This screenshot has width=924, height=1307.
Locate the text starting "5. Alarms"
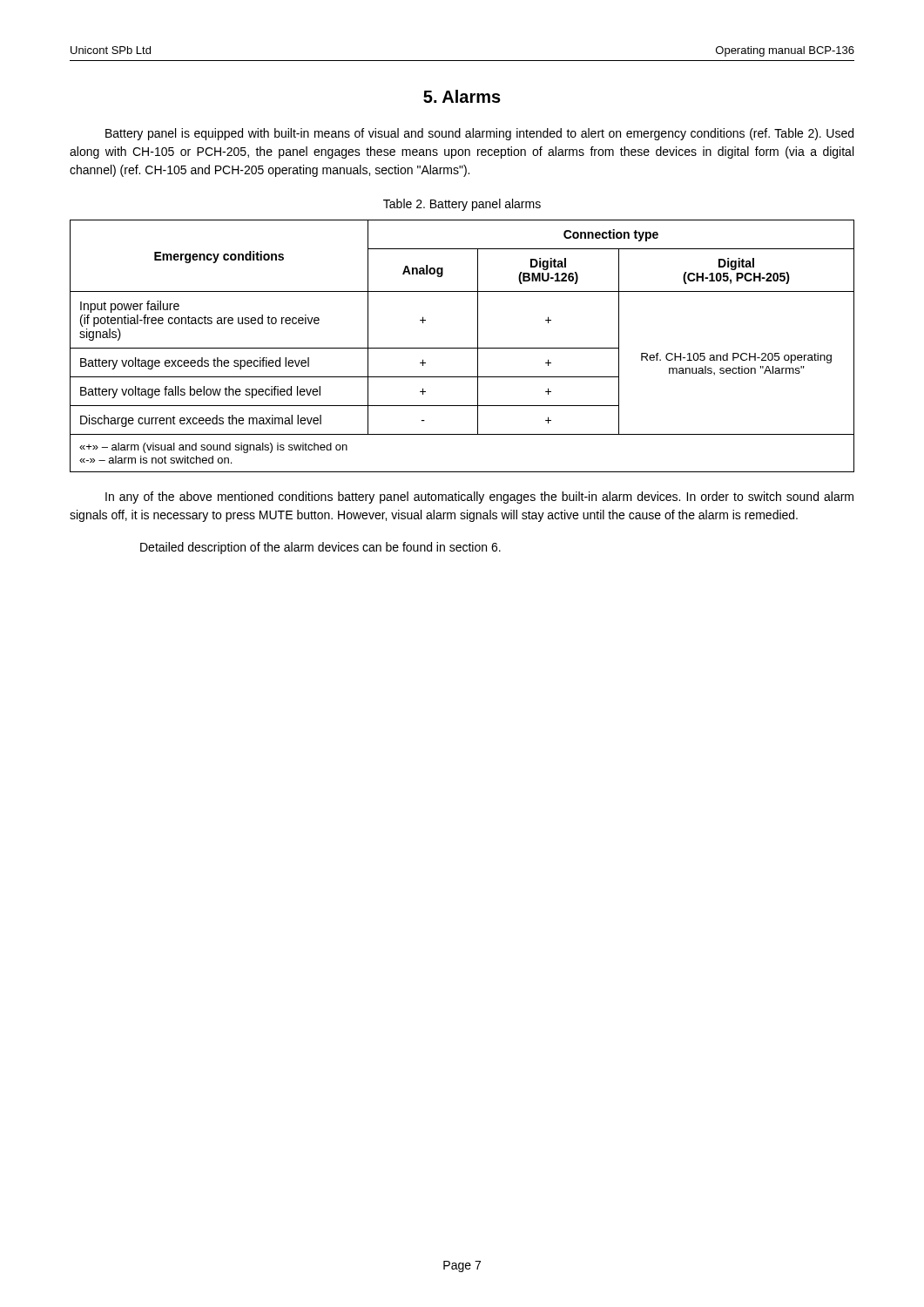click(x=462, y=97)
